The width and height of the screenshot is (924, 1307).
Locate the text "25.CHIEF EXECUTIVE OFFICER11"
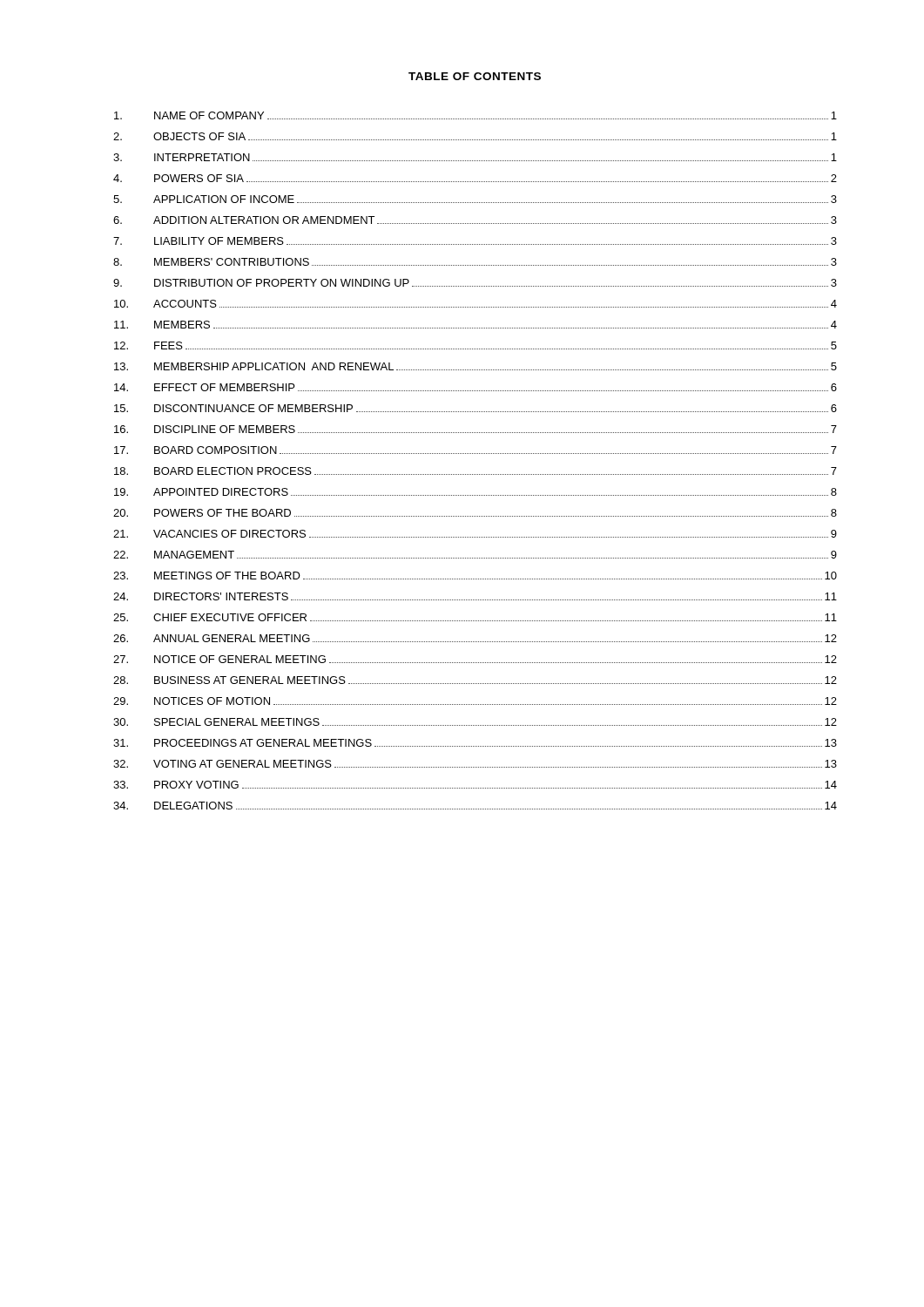(x=475, y=618)
